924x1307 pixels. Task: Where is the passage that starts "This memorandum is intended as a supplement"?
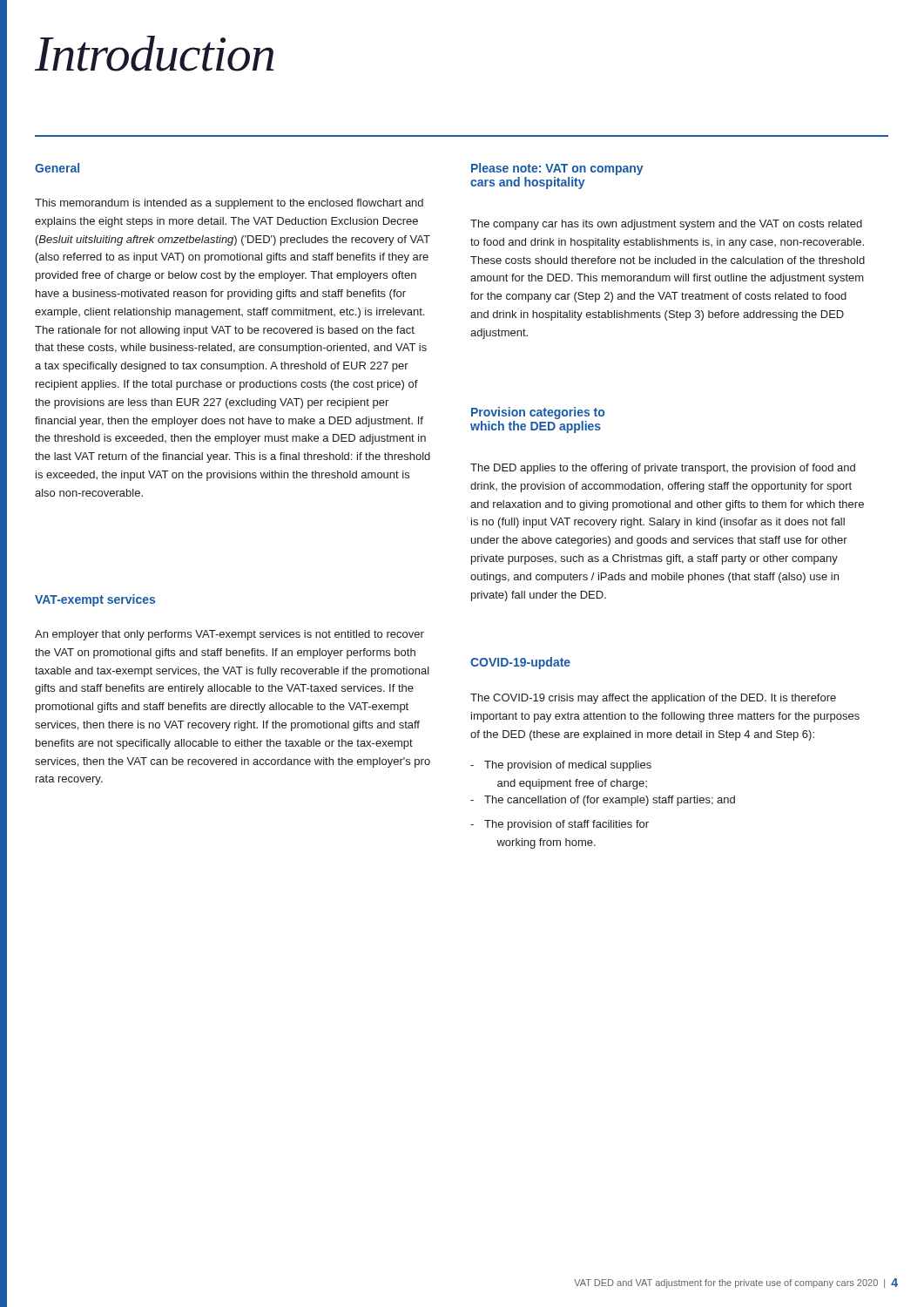pyautogui.click(x=233, y=348)
